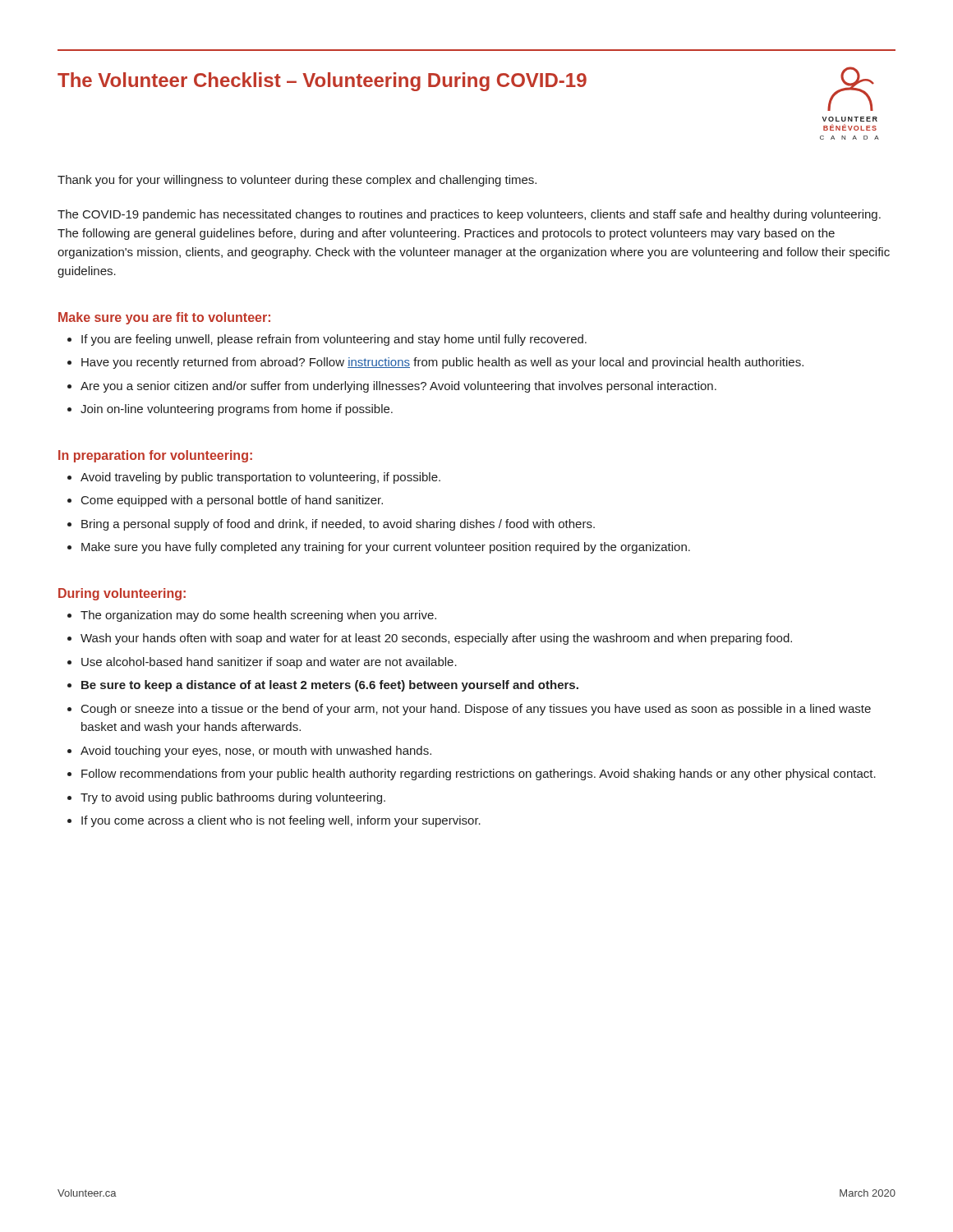The width and height of the screenshot is (953, 1232).
Task: Find the list item containing "Bring a personal supply of food"
Action: pyautogui.click(x=338, y=523)
